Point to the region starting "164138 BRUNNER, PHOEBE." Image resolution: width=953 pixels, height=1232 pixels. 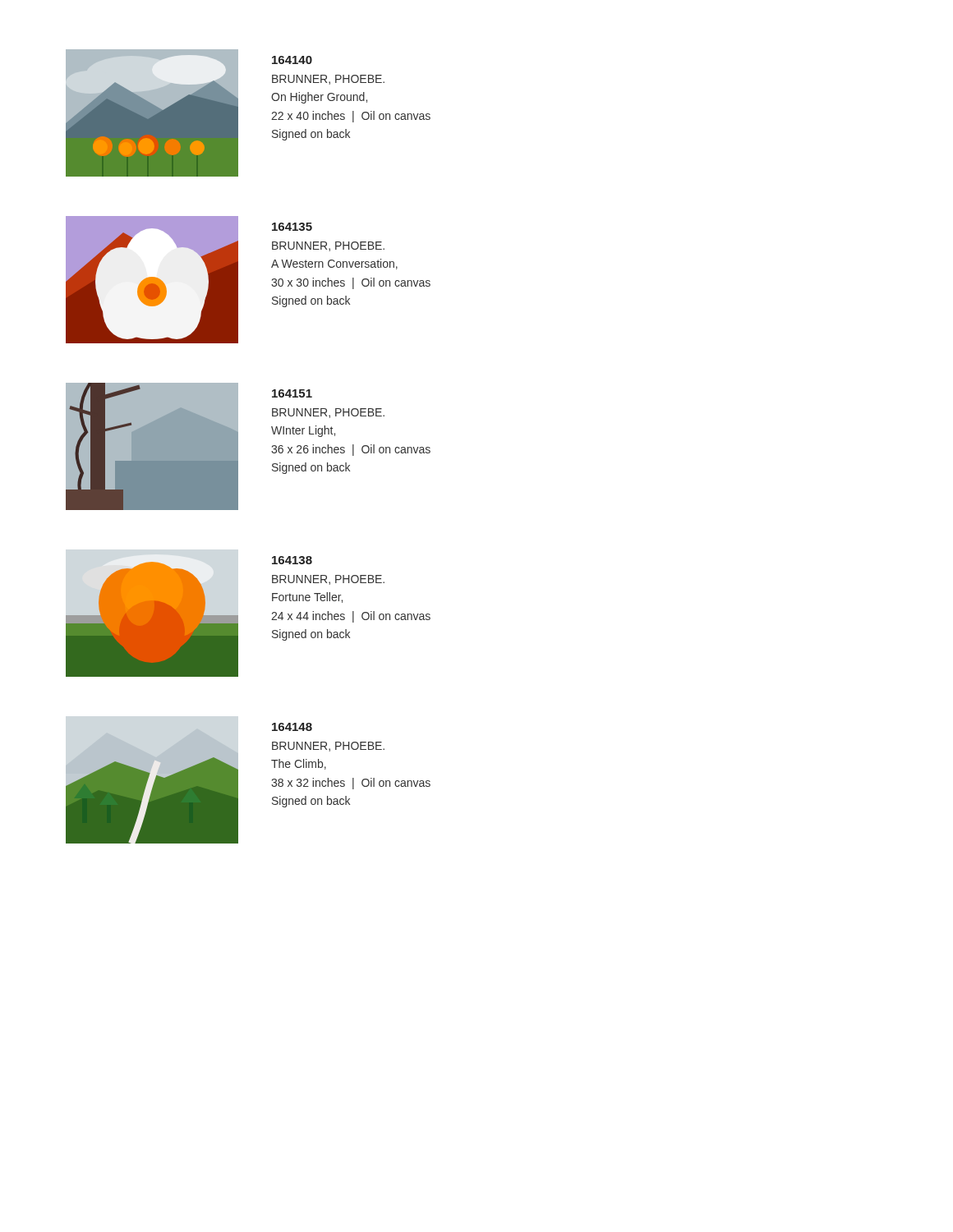tap(351, 598)
